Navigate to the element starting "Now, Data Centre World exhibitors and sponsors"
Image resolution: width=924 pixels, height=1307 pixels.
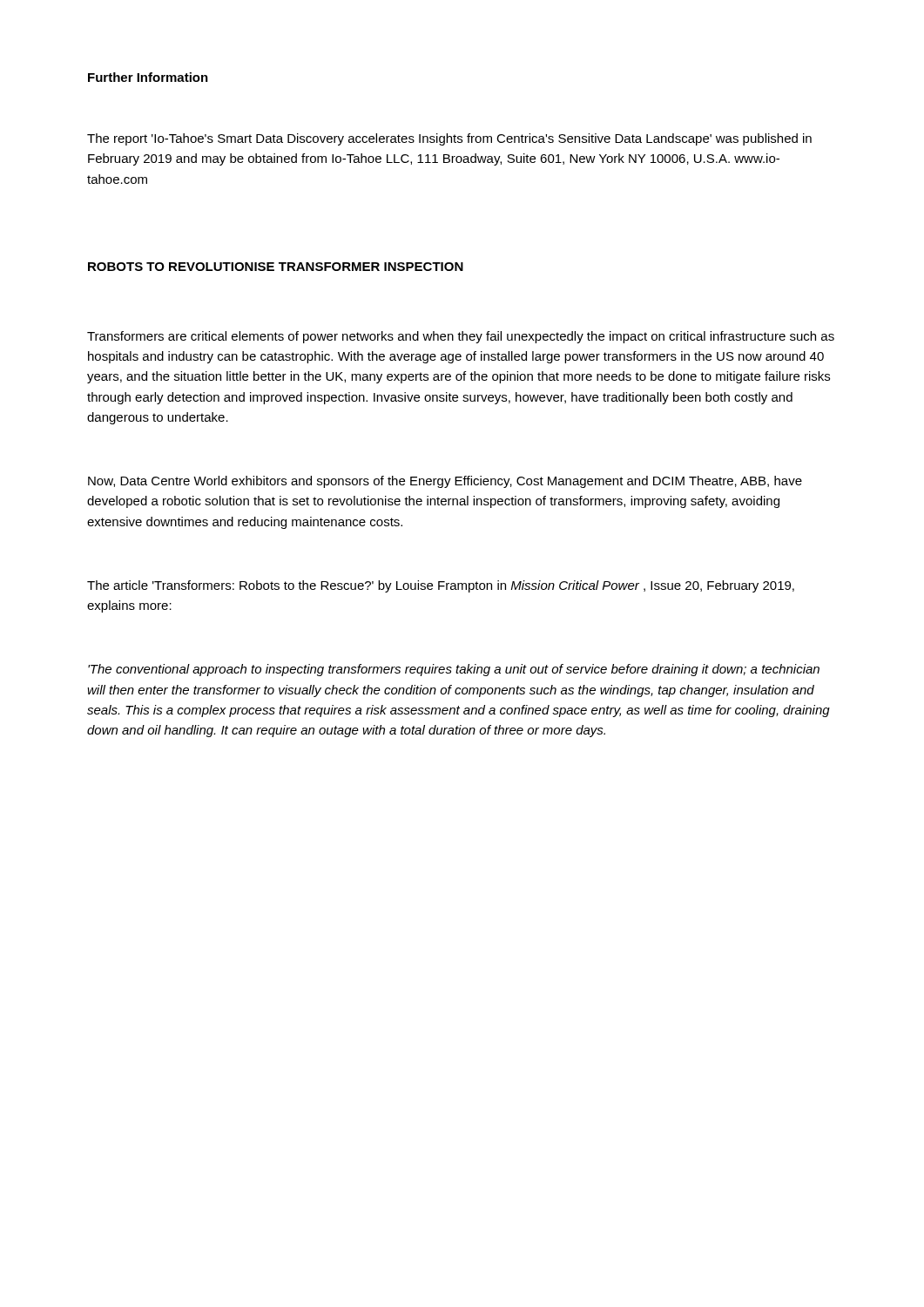(x=445, y=501)
